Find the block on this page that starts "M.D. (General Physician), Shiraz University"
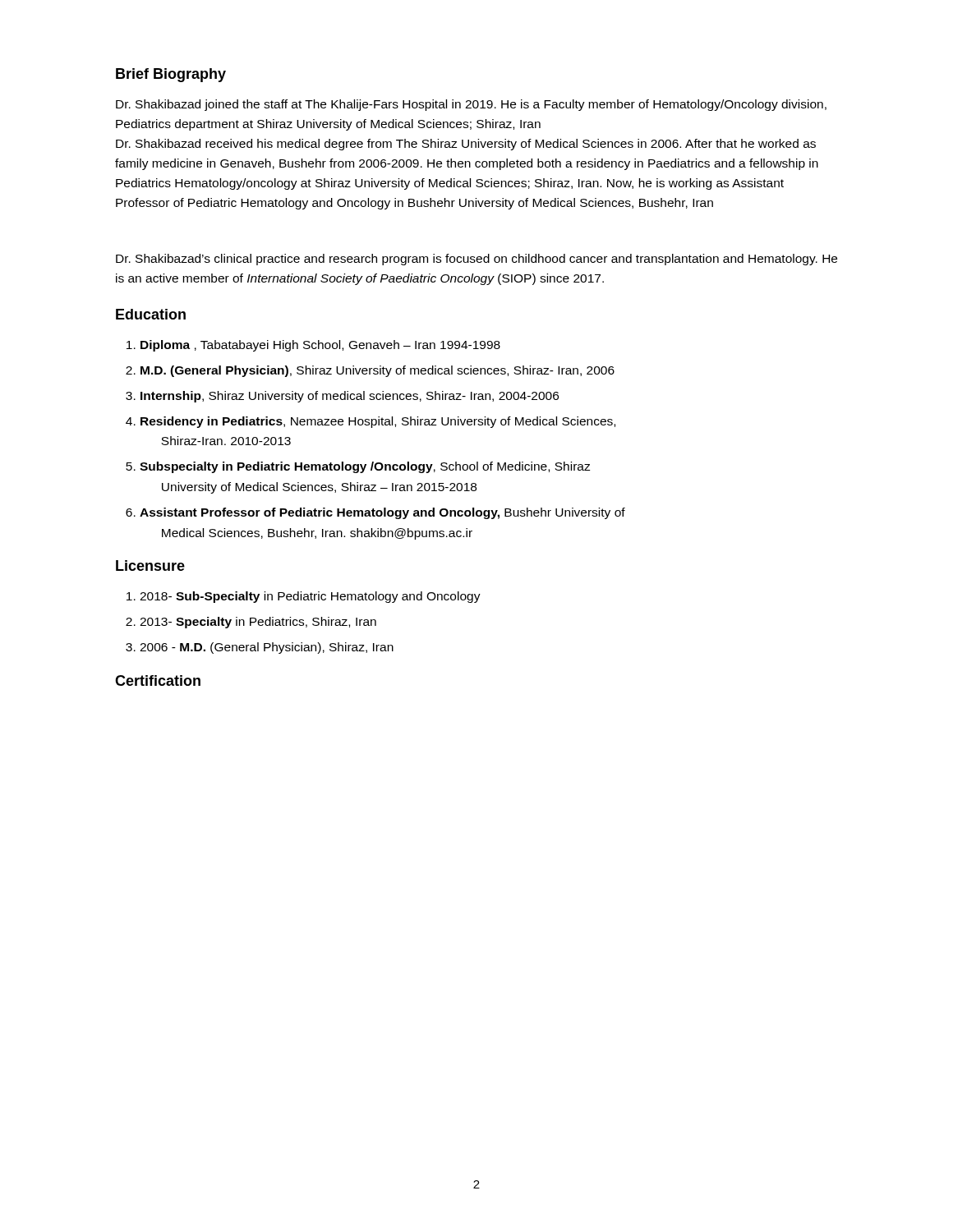The height and width of the screenshot is (1232, 953). 377,370
